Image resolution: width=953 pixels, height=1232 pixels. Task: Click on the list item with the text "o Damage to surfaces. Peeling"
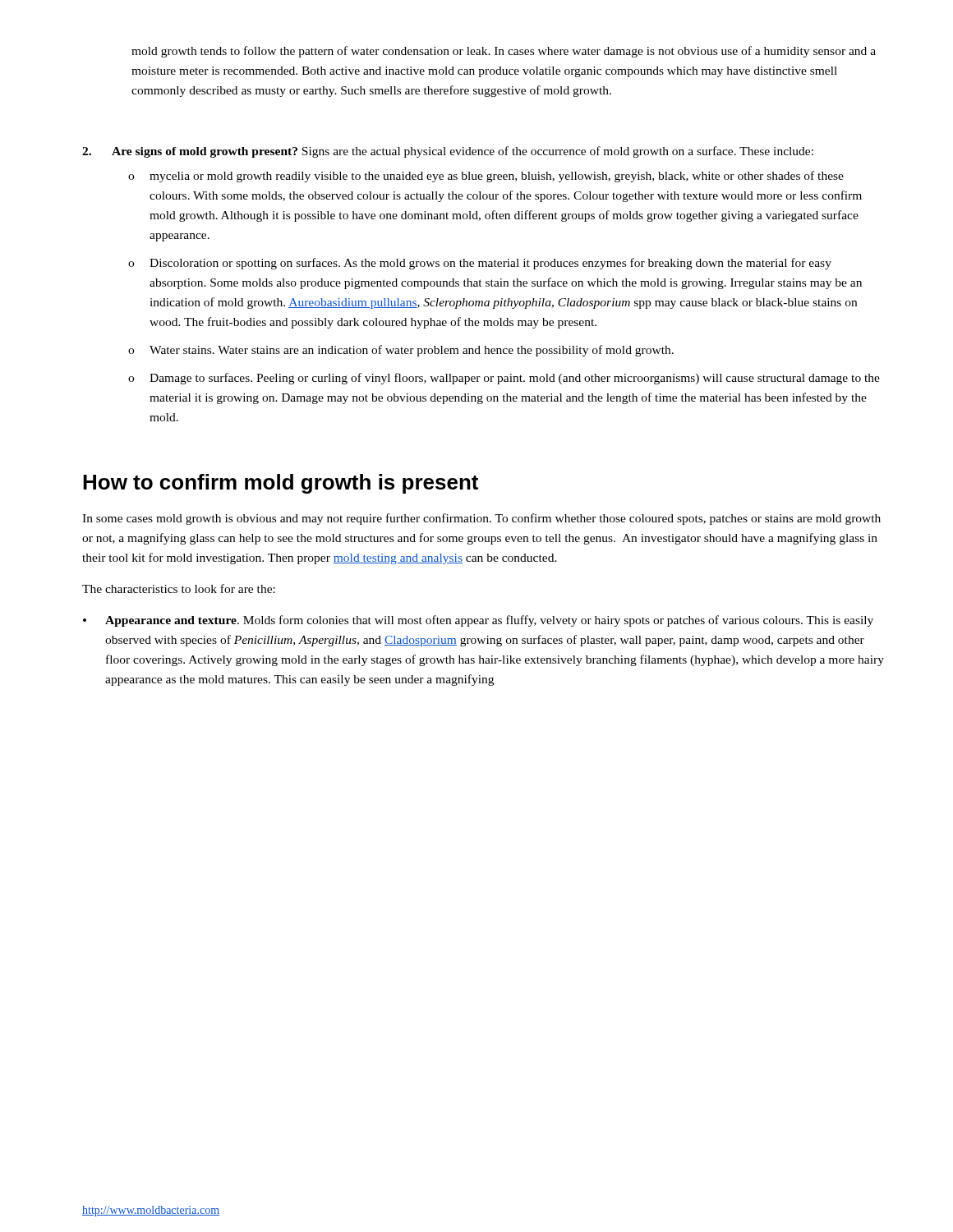point(508,398)
